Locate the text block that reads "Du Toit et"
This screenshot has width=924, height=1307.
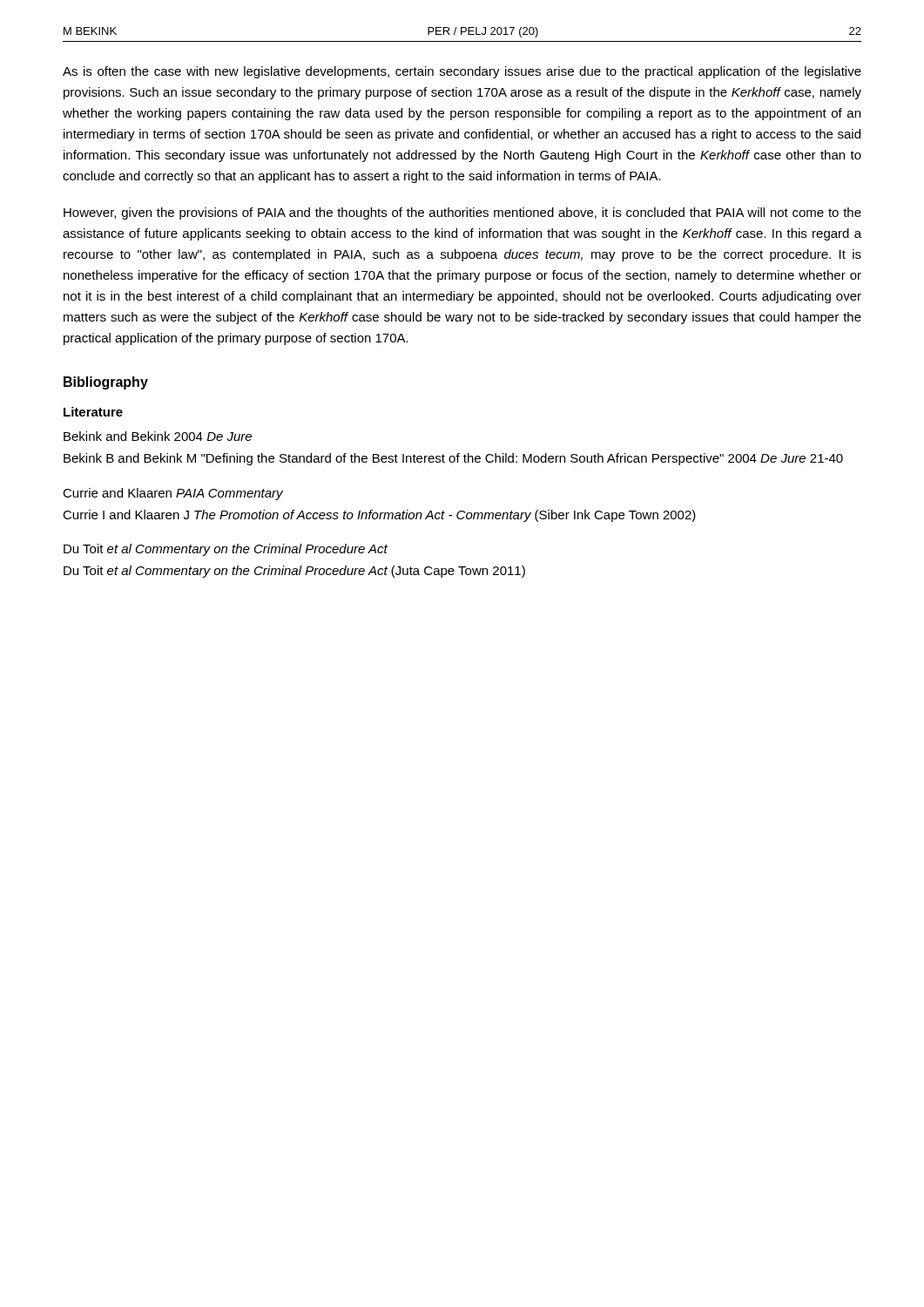(462, 558)
